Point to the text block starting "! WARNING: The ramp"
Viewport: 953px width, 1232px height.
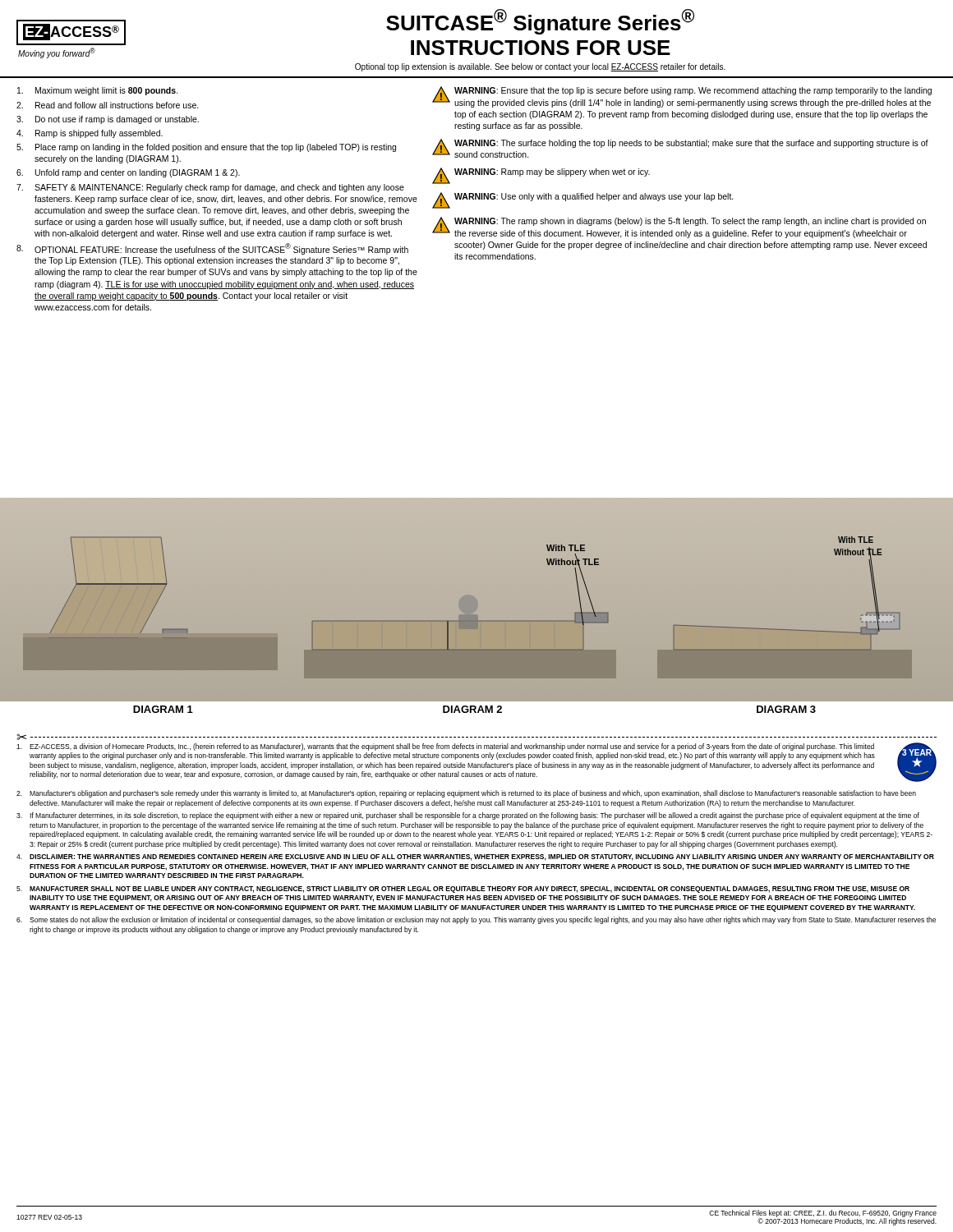pyautogui.click(x=684, y=239)
